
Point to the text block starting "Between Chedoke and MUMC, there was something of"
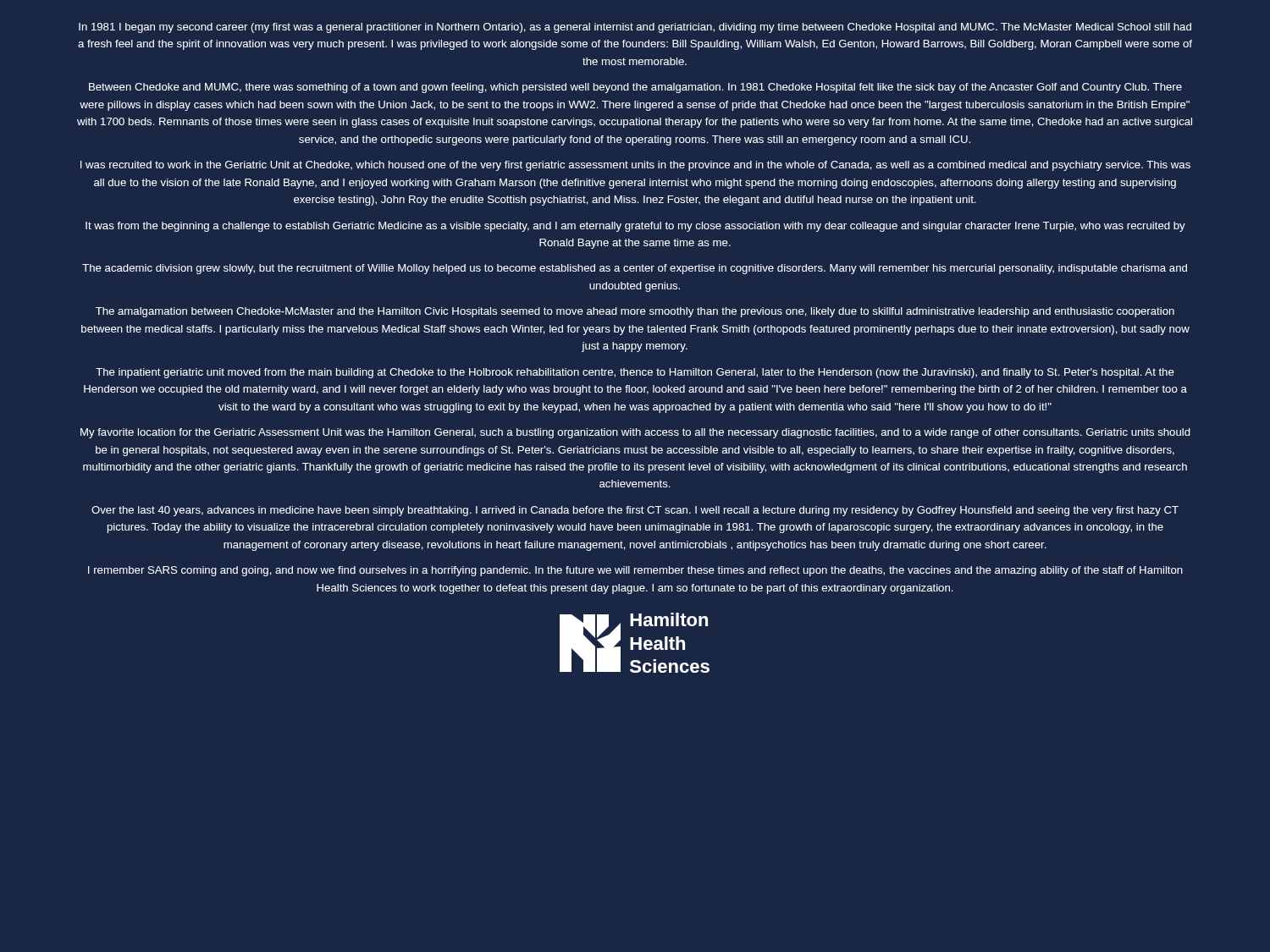click(635, 113)
